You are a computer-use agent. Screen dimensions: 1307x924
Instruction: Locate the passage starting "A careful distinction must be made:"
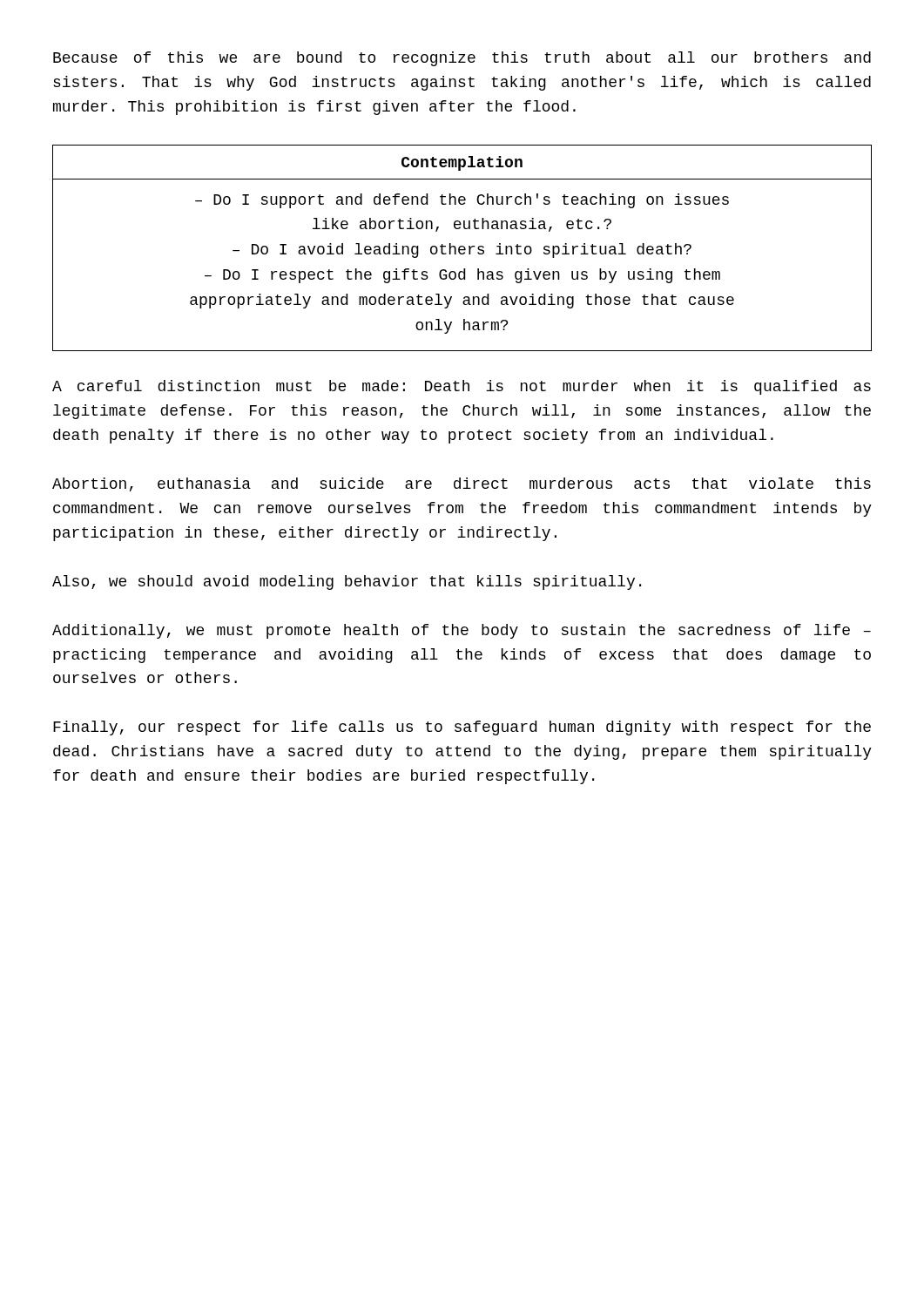(462, 412)
